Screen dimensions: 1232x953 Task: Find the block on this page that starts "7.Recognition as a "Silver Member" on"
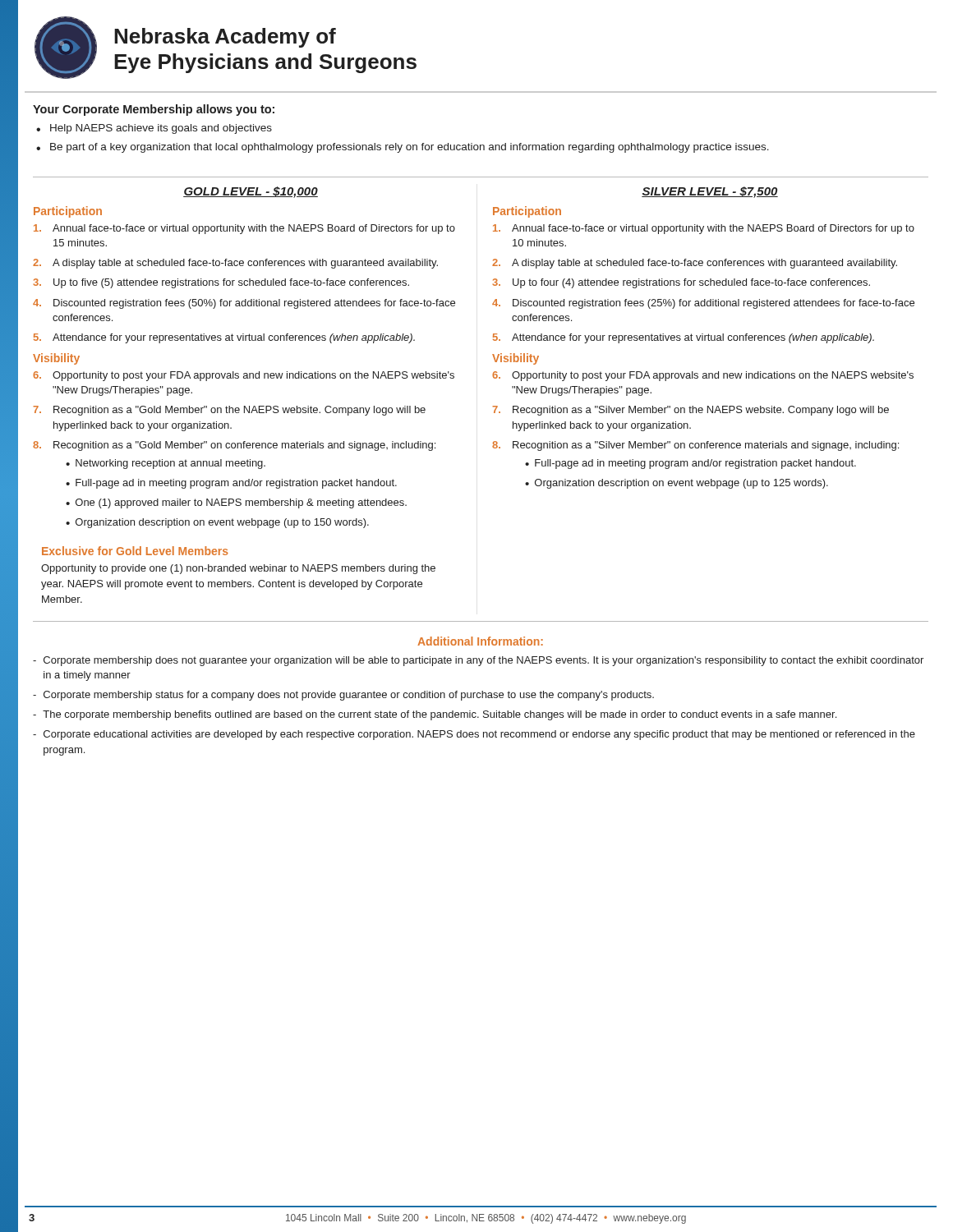coord(710,418)
